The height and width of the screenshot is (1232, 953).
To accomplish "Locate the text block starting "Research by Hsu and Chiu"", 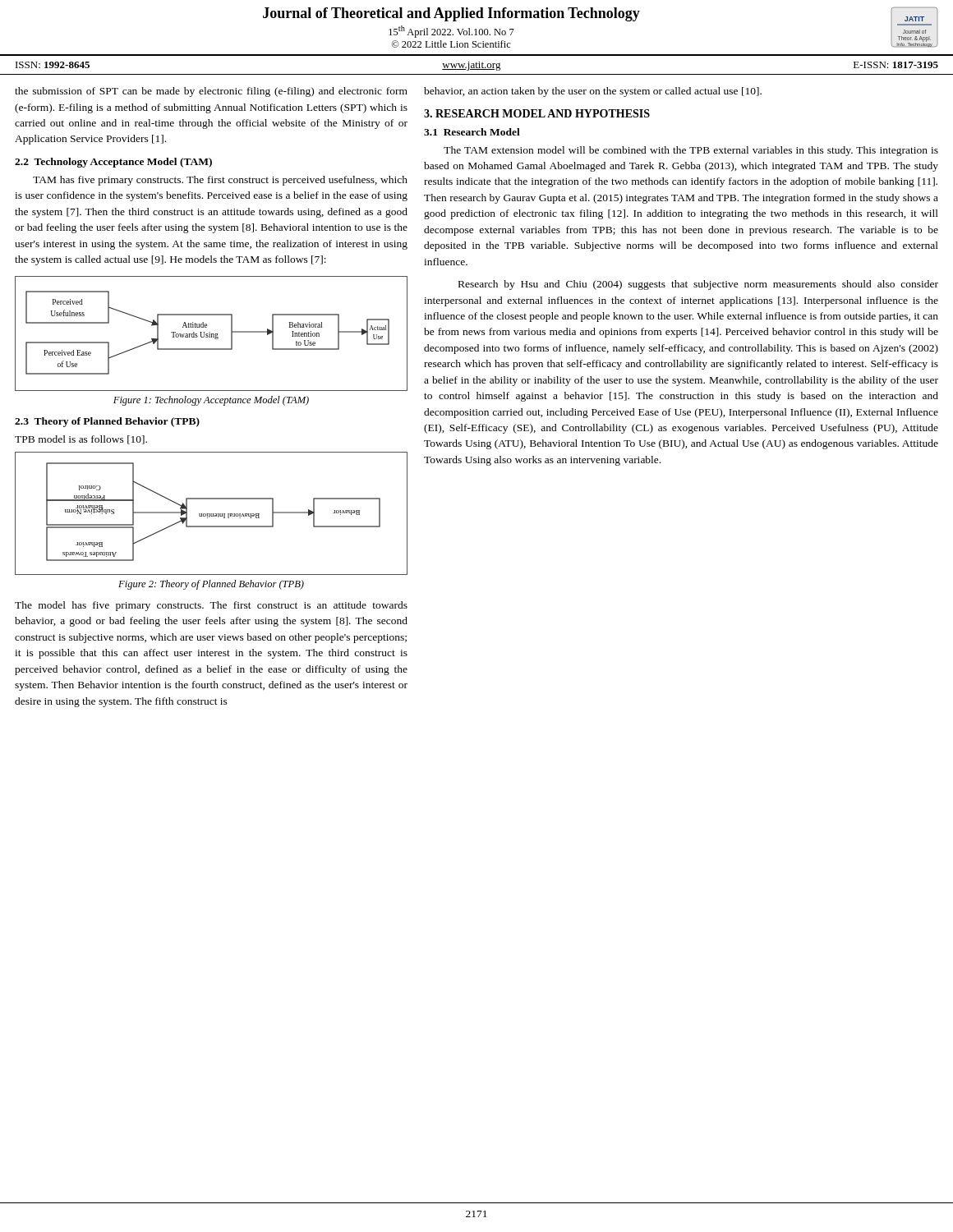I will tap(681, 372).
